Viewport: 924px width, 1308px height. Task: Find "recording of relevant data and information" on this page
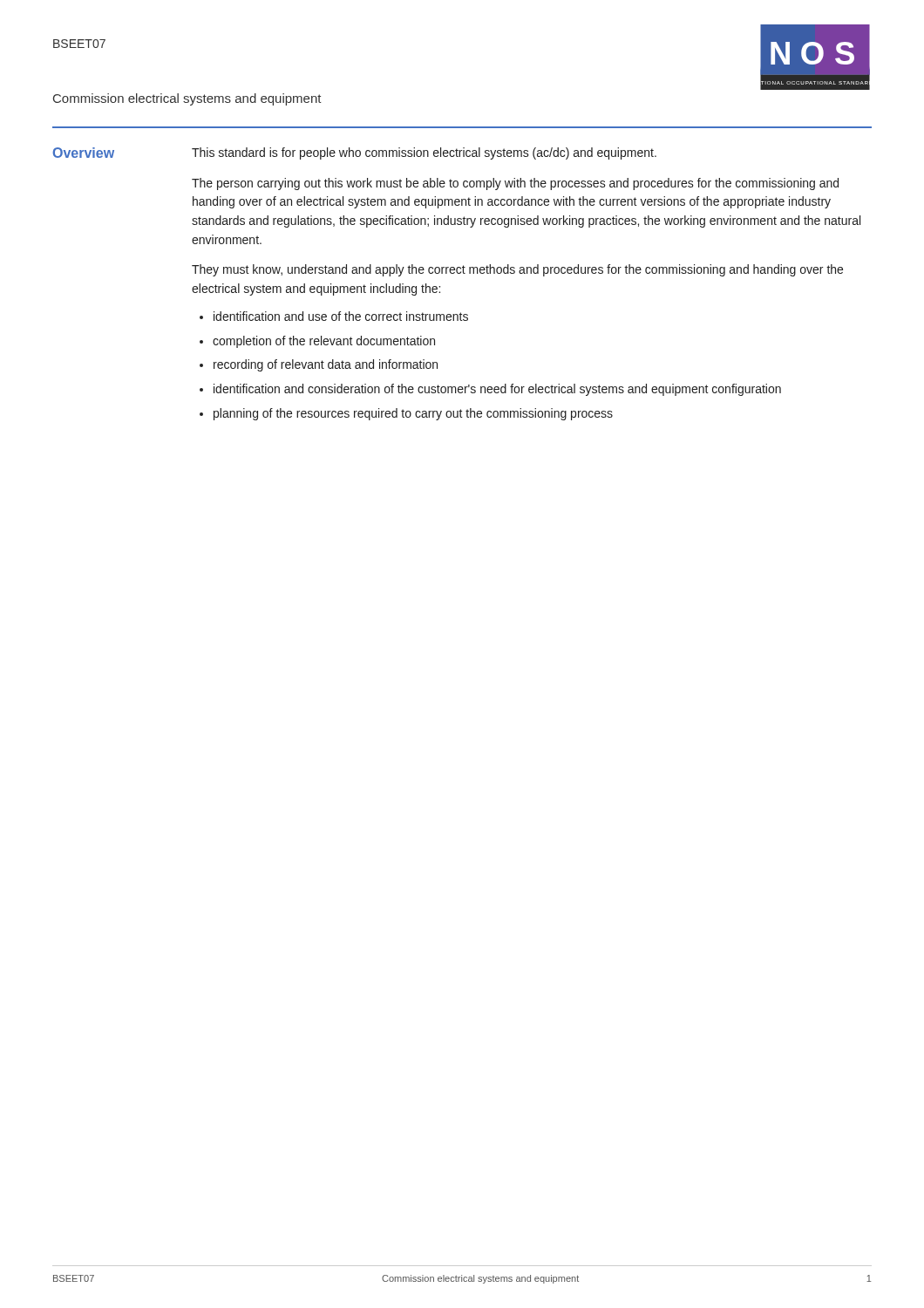tap(326, 365)
